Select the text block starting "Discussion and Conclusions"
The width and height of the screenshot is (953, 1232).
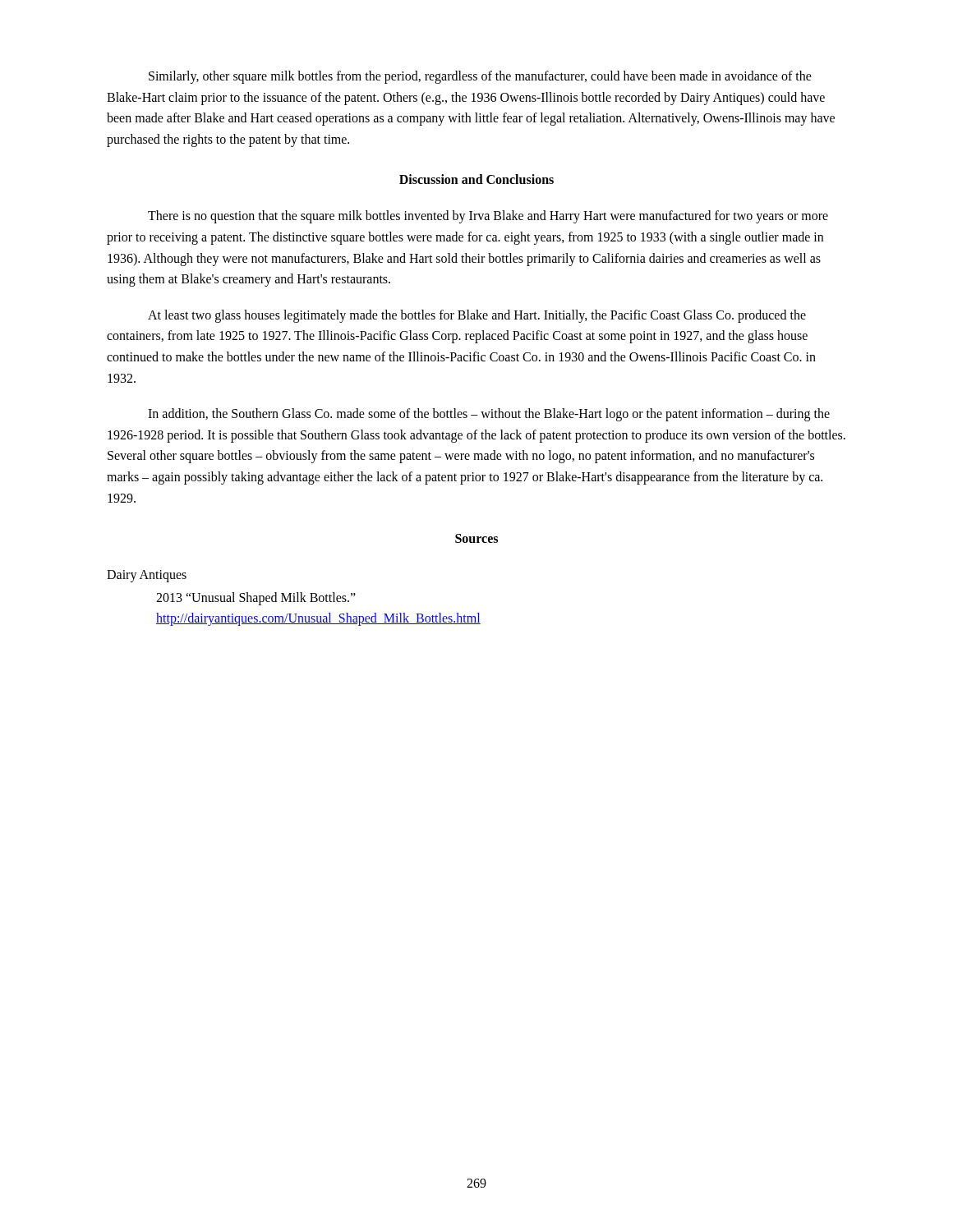(x=476, y=180)
